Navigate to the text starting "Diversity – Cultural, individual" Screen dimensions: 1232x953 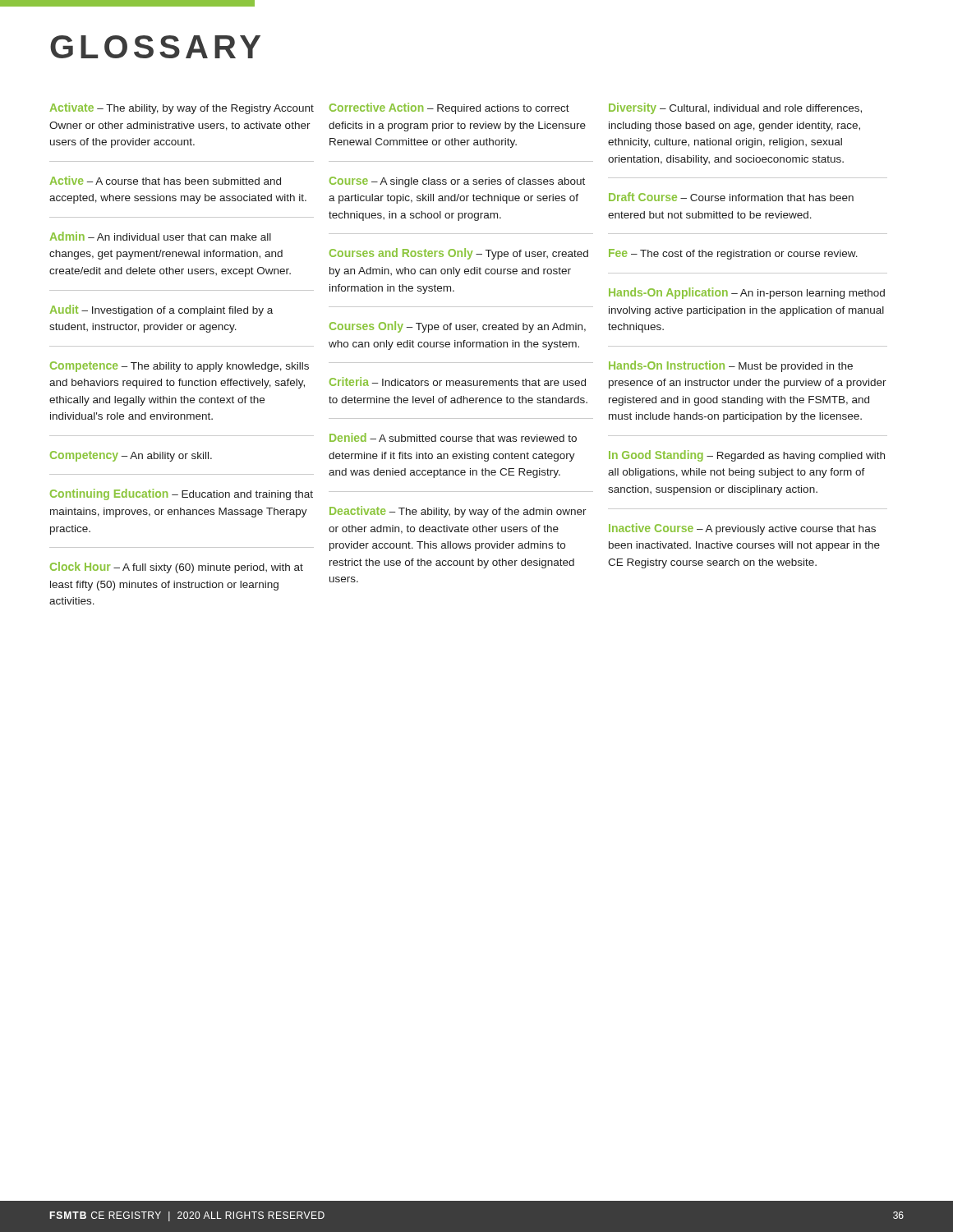[x=735, y=133]
